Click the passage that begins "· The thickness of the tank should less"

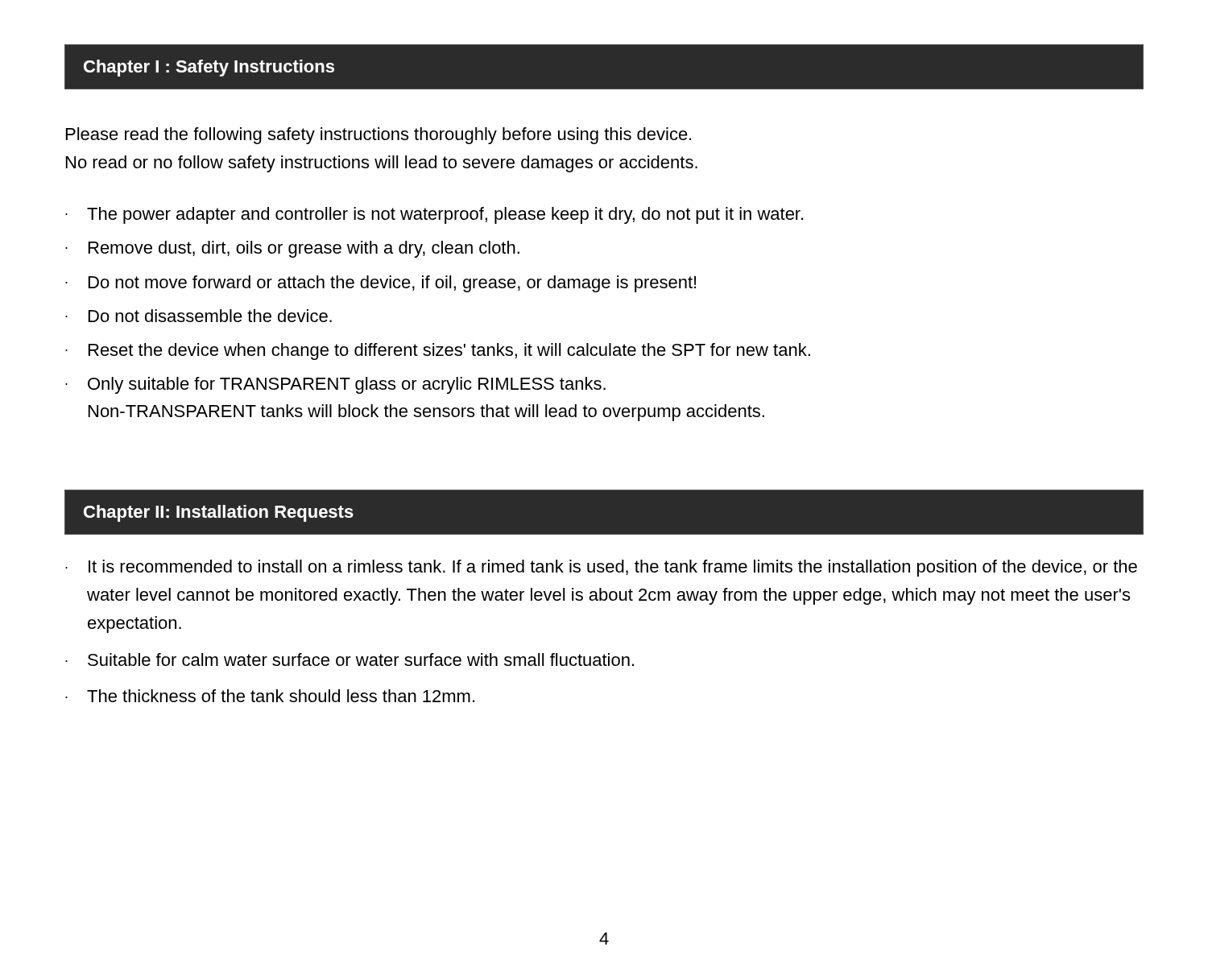click(270, 696)
